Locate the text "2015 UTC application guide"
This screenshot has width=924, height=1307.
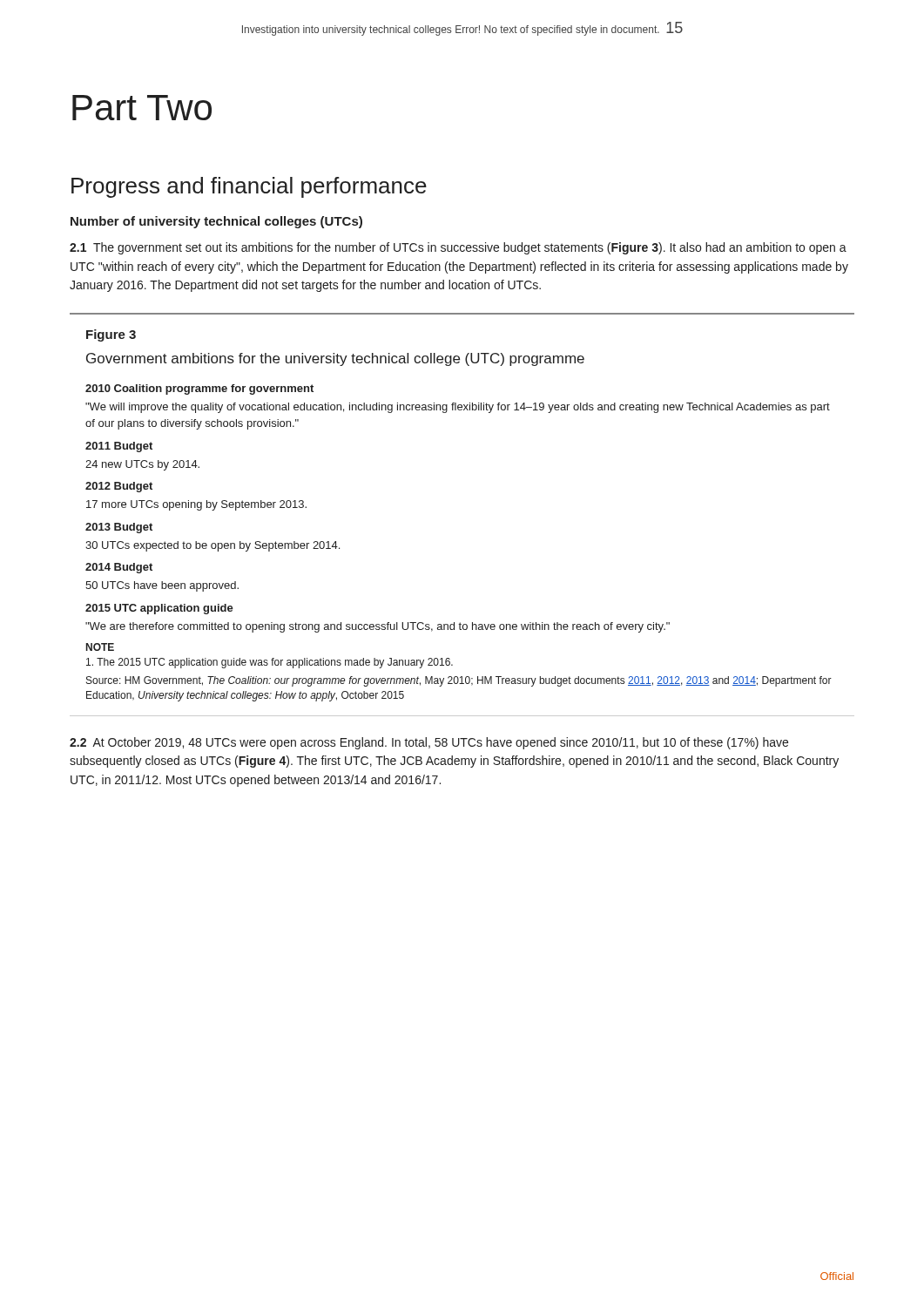pyautogui.click(x=159, y=608)
